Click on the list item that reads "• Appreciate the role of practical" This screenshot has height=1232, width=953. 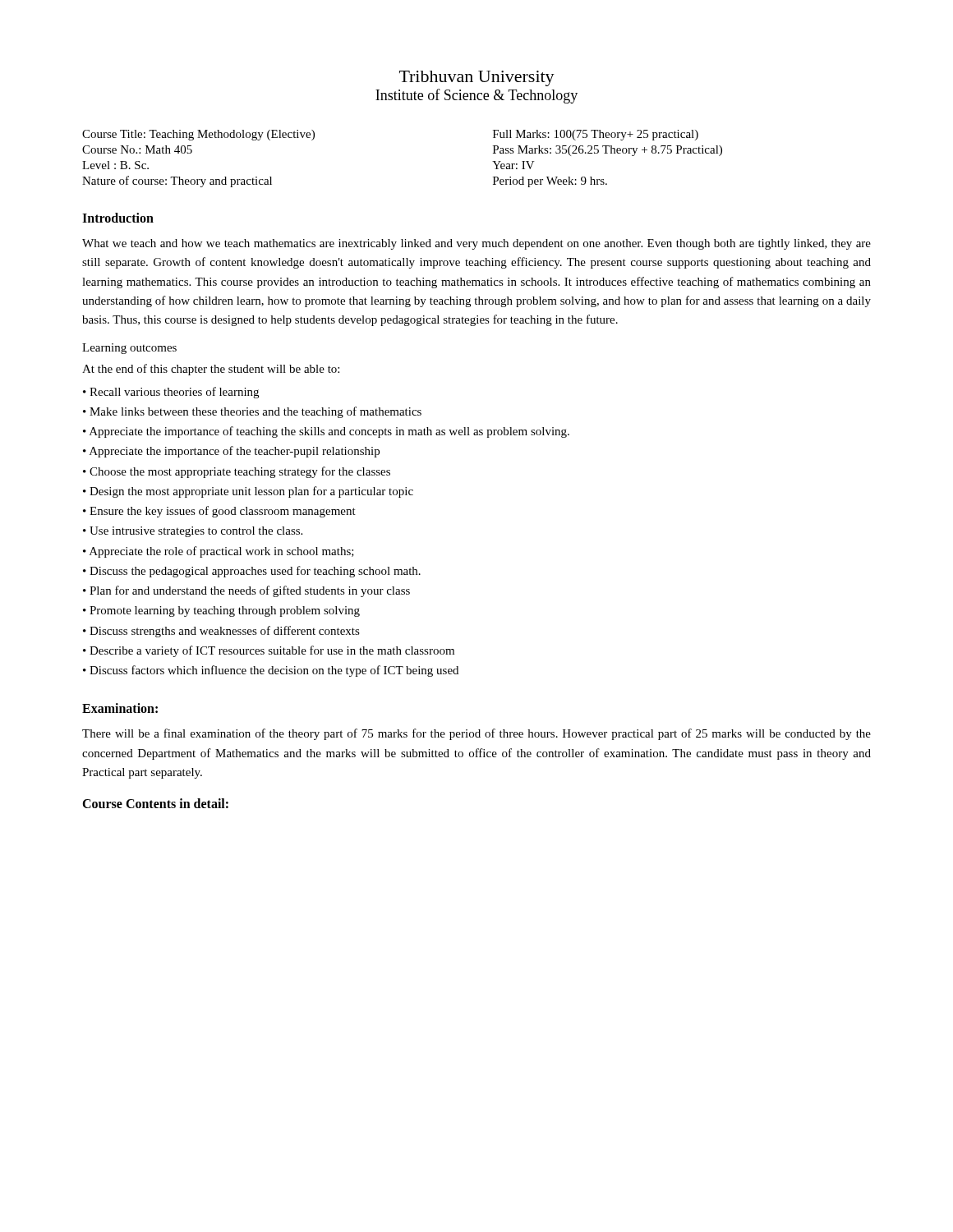pos(218,551)
